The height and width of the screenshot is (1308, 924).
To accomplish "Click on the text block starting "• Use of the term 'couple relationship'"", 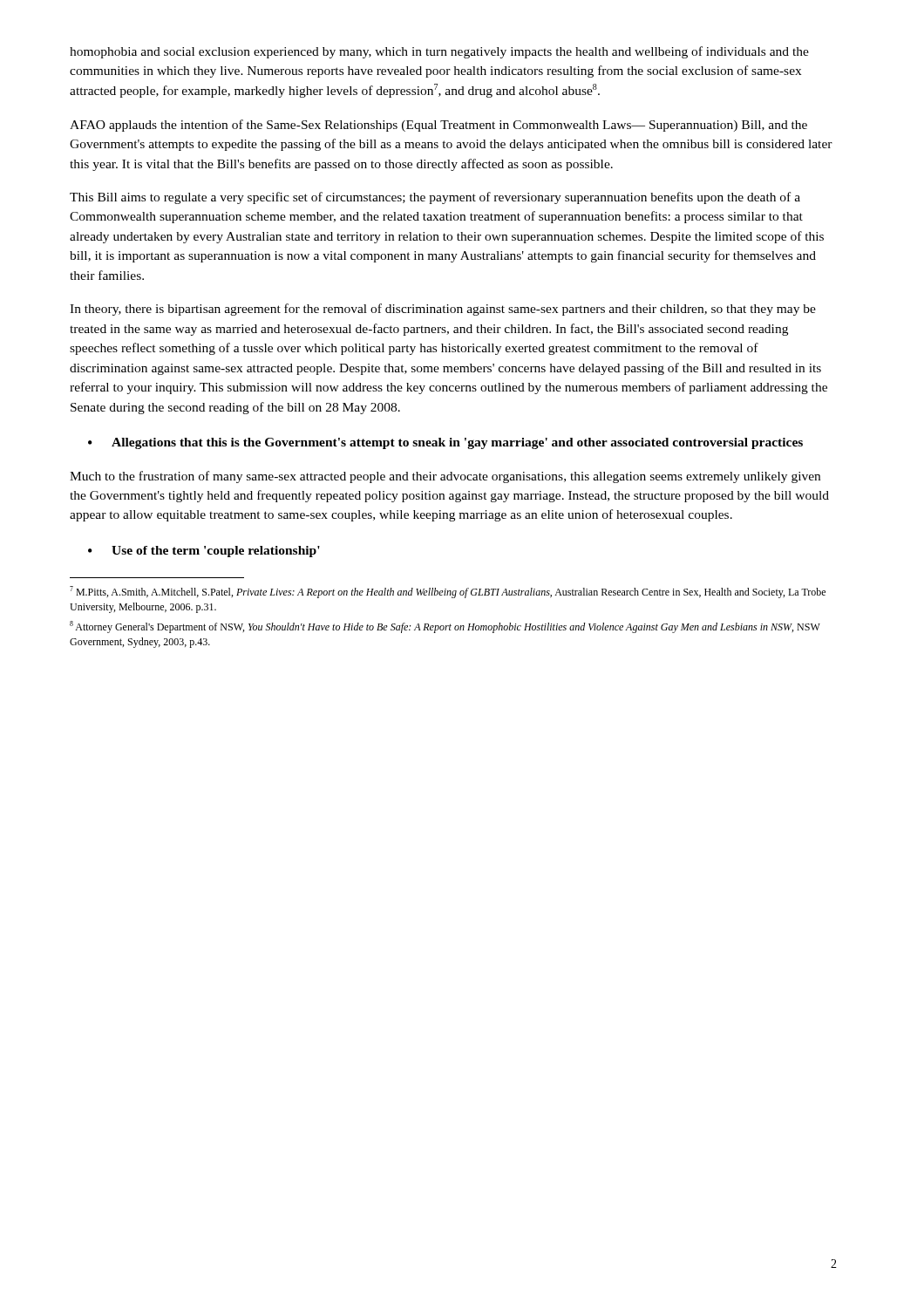I will coord(204,552).
